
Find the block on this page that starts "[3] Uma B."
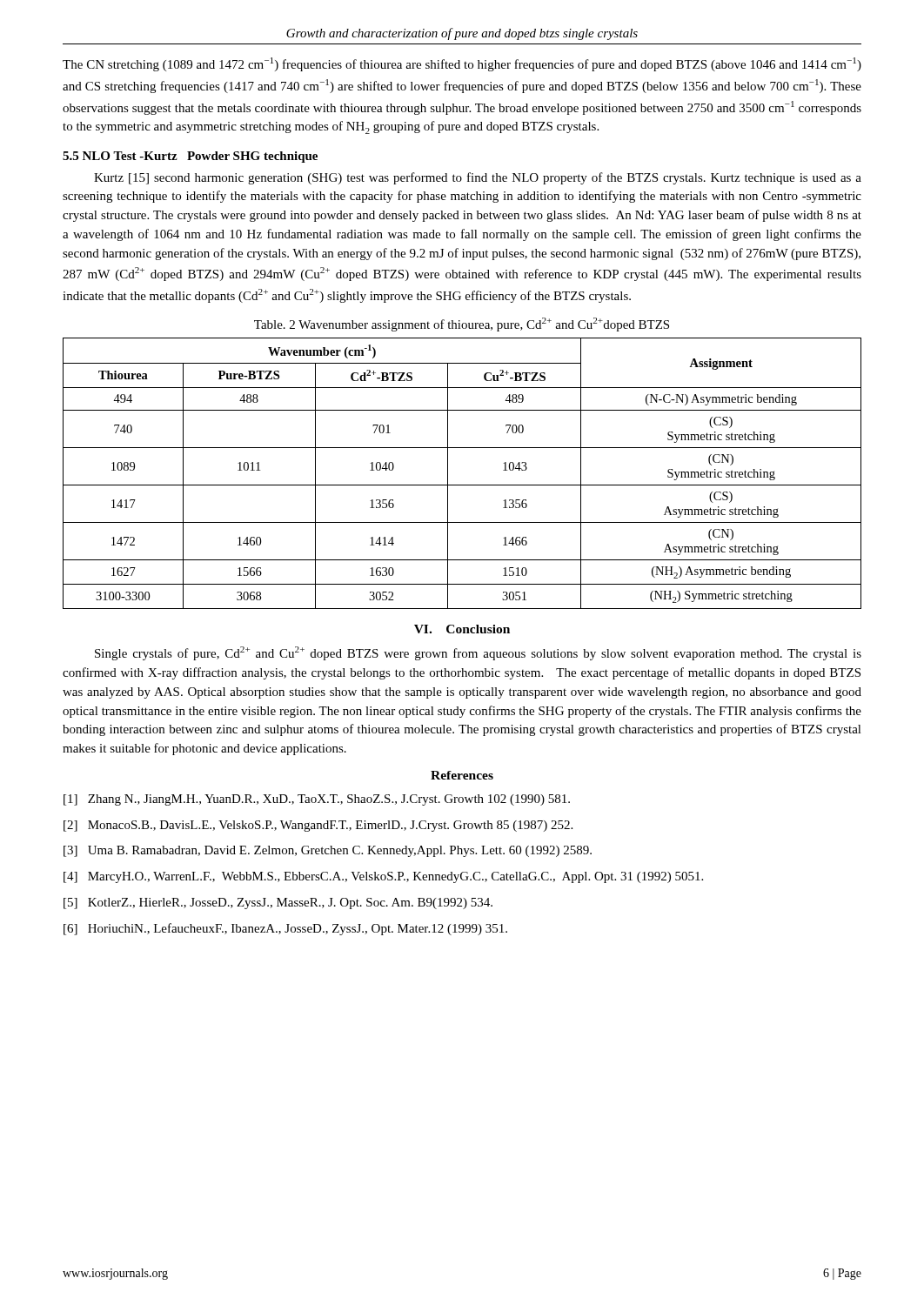coord(328,850)
